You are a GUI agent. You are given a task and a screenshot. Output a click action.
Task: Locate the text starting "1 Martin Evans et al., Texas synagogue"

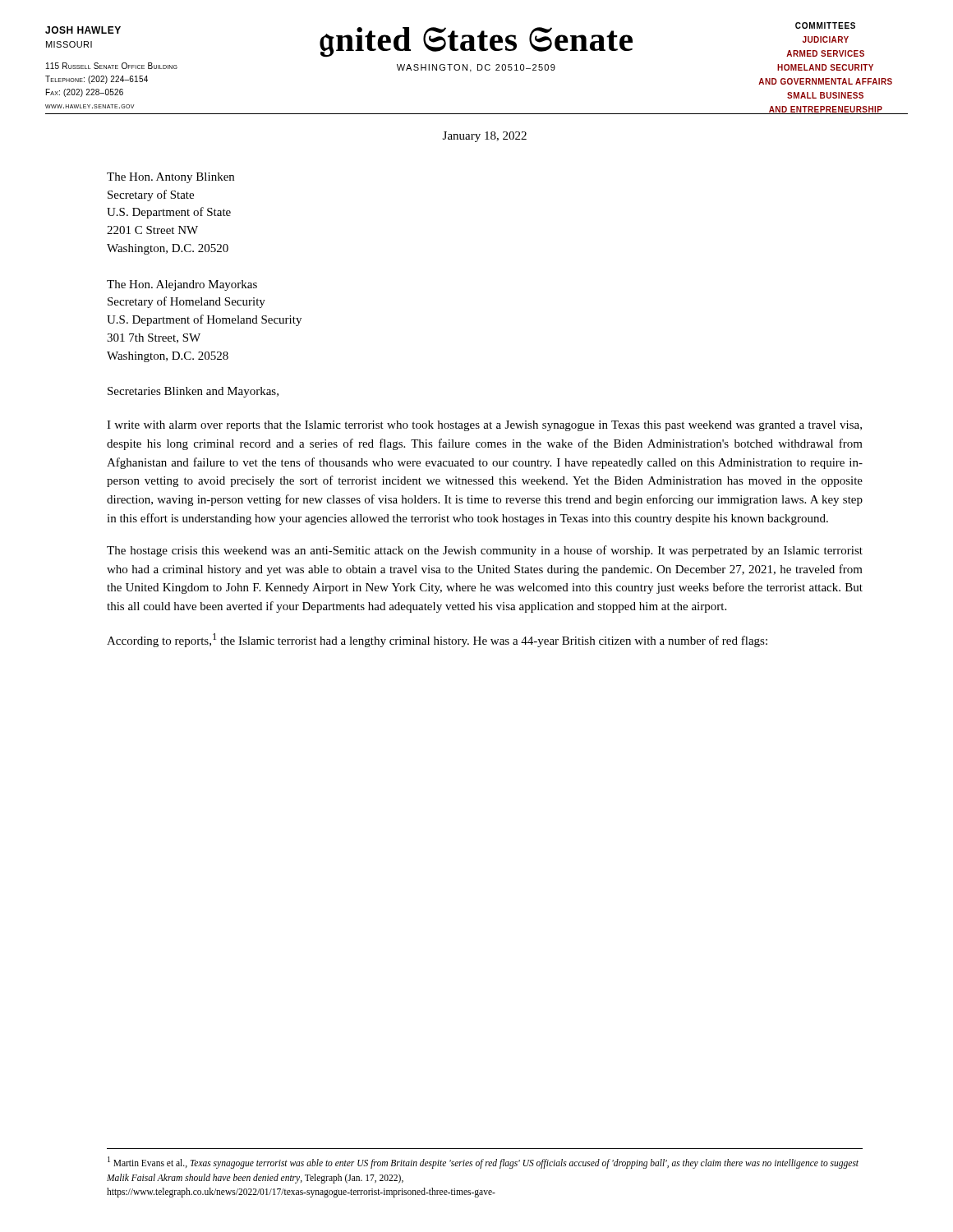tap(483, 1176)
